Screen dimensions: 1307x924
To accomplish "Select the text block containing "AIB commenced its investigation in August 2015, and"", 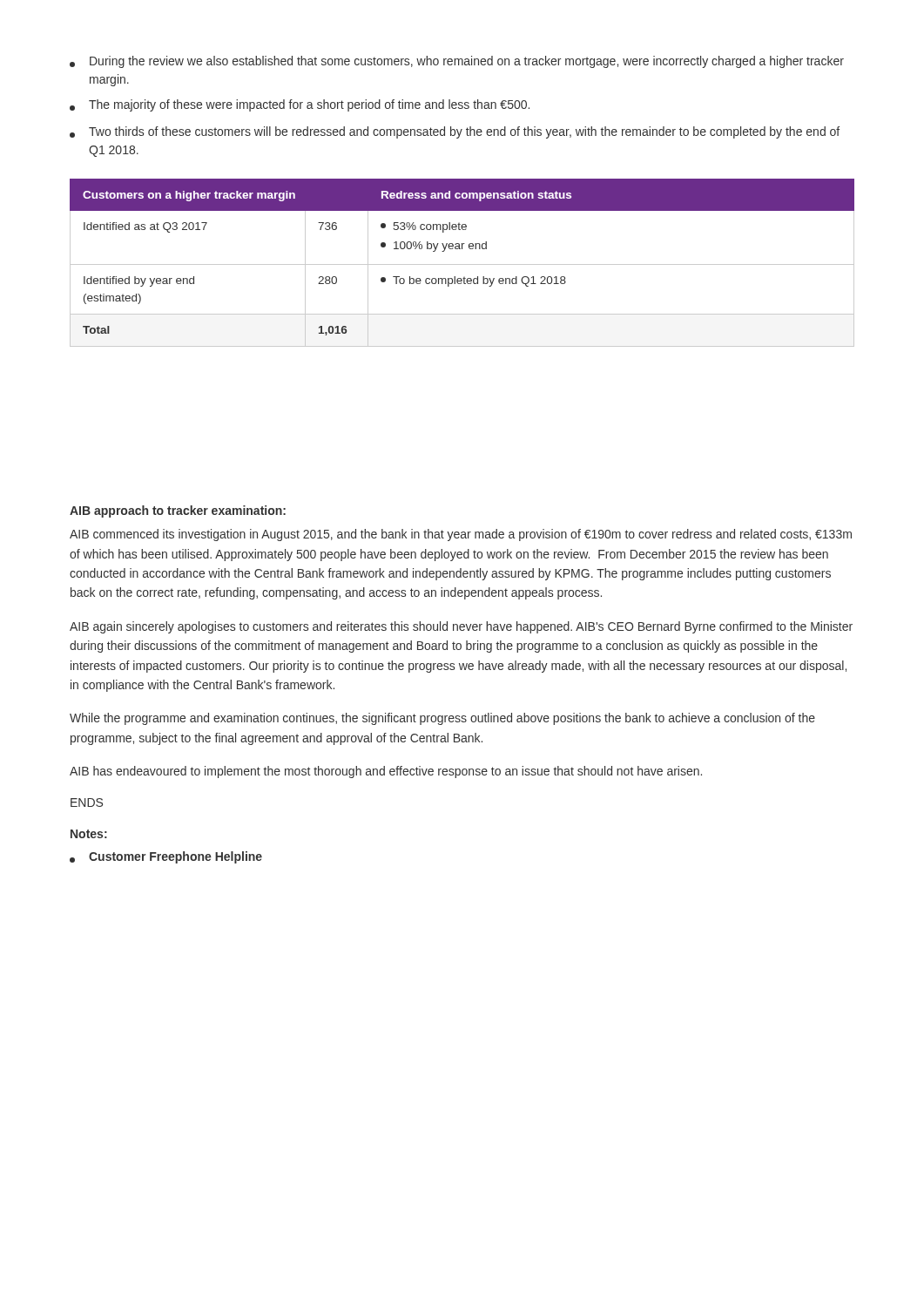I will 461,564.
